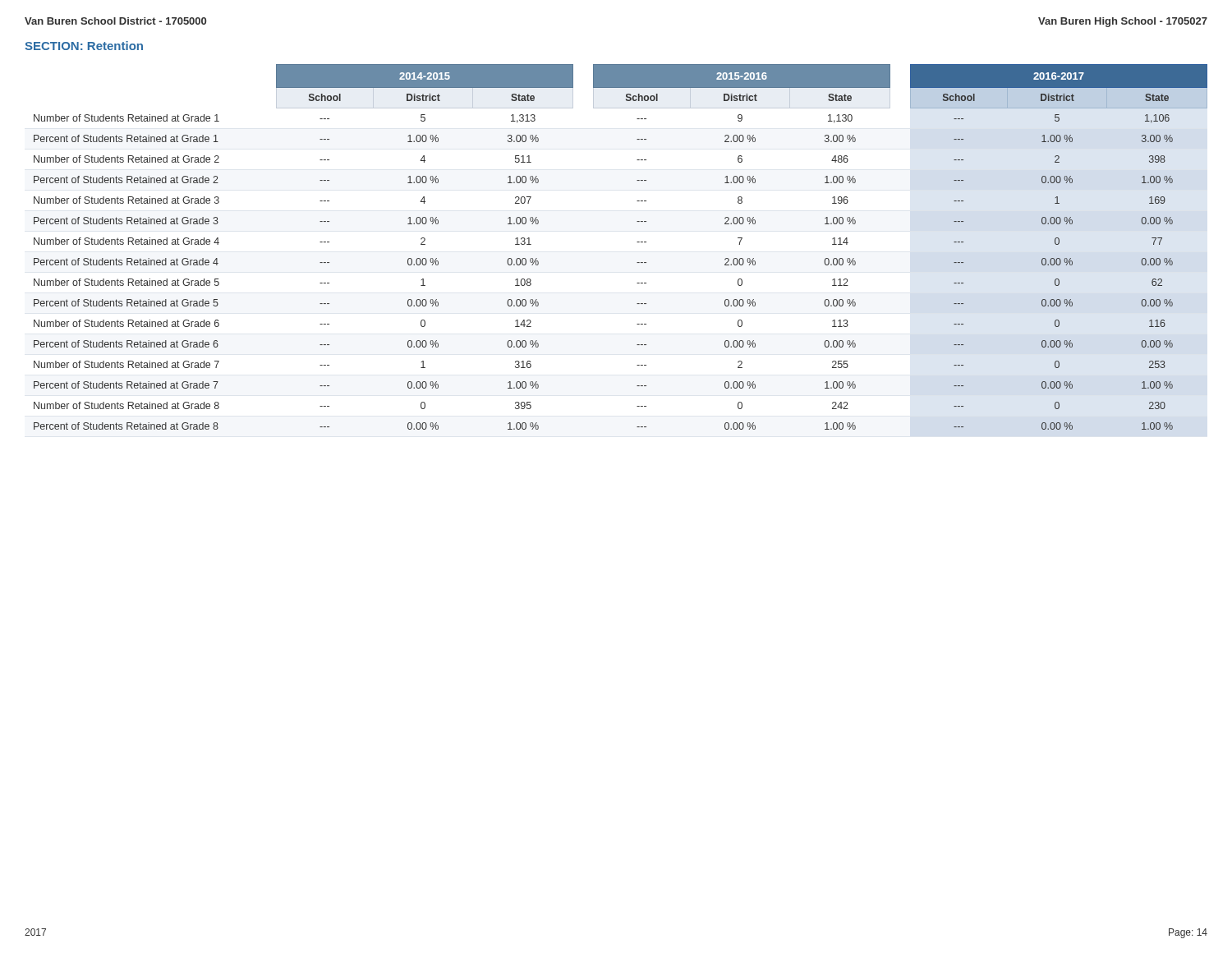Select the table that reads "0.00 %"

[616, 251]
